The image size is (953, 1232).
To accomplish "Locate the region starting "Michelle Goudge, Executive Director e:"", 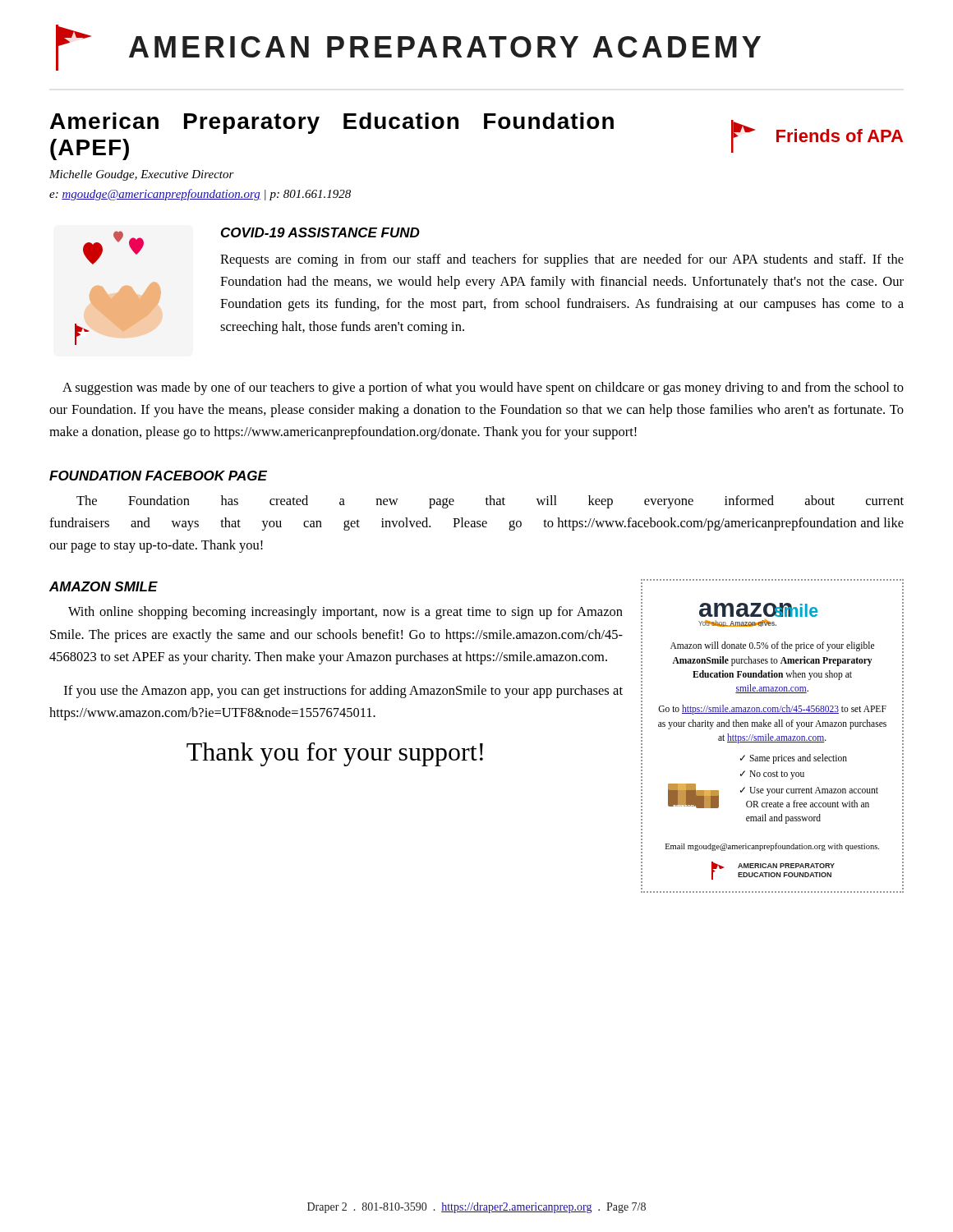I will point(200,184).
